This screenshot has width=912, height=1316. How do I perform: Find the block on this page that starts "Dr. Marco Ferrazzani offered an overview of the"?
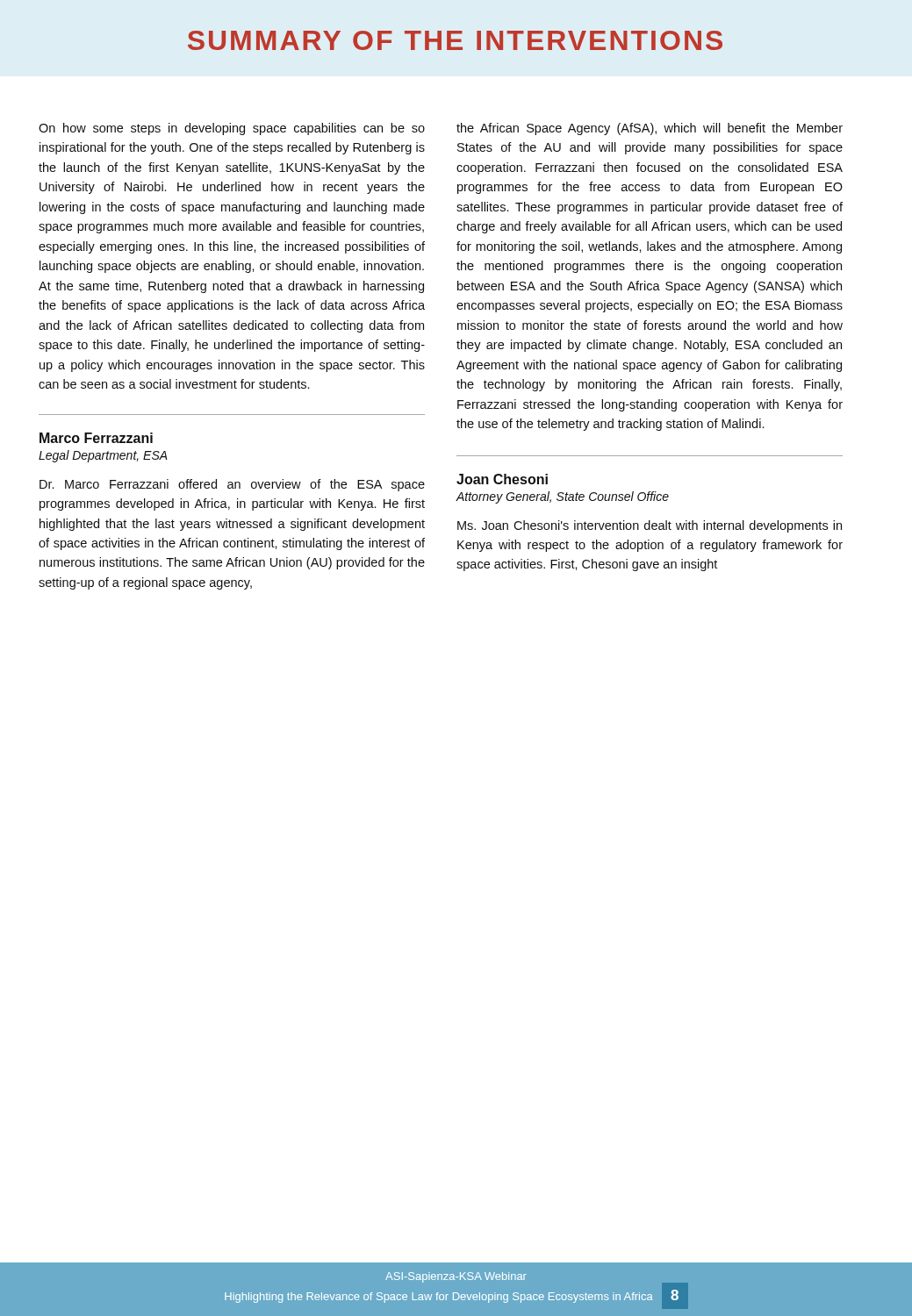232,533
